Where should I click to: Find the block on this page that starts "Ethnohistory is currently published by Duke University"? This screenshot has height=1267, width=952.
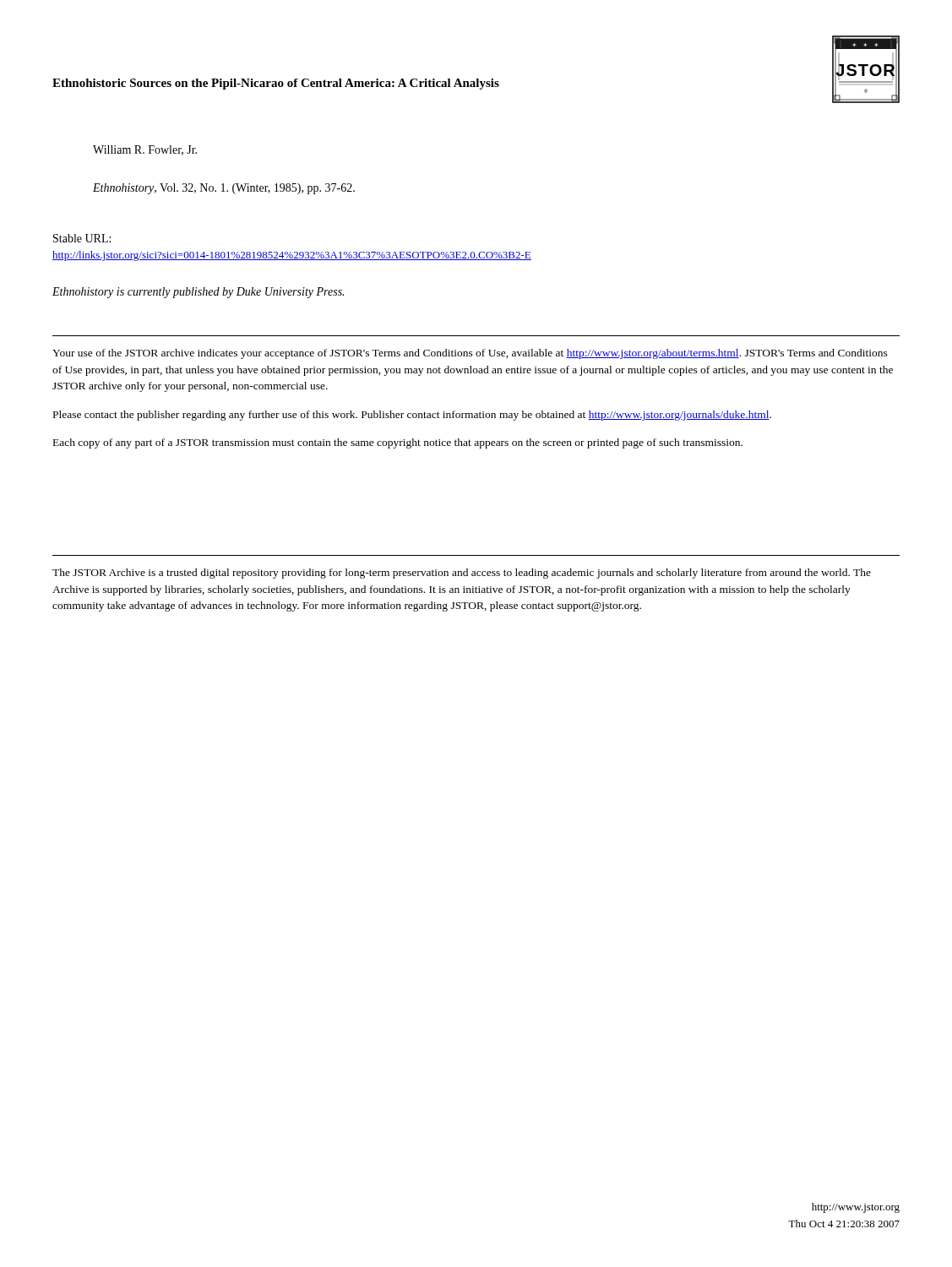tap(199, 292)
